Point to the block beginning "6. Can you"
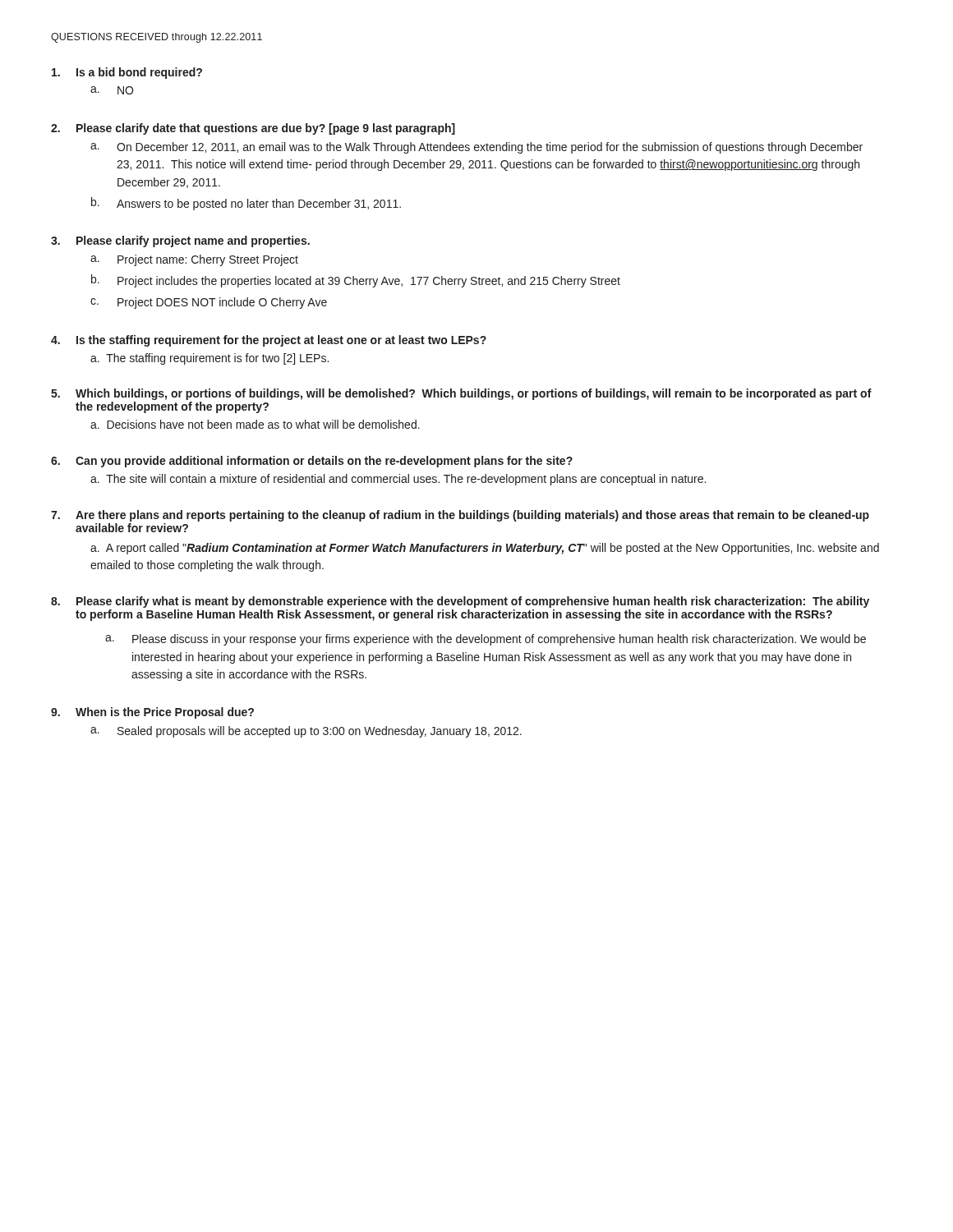The height and width of the screenshot is (1232, 953). point(466,472)
